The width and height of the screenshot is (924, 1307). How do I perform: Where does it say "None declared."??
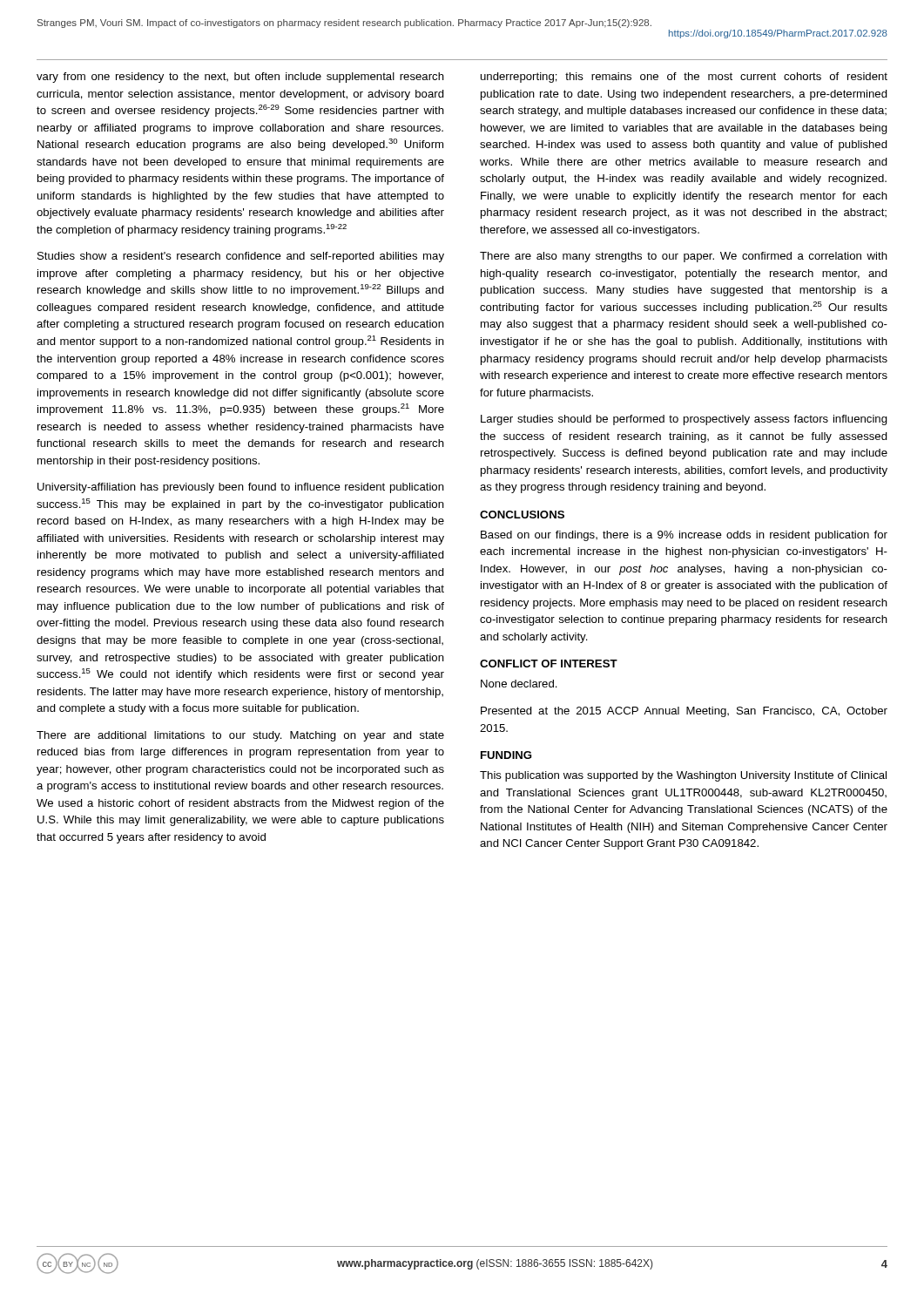(519, 684)
